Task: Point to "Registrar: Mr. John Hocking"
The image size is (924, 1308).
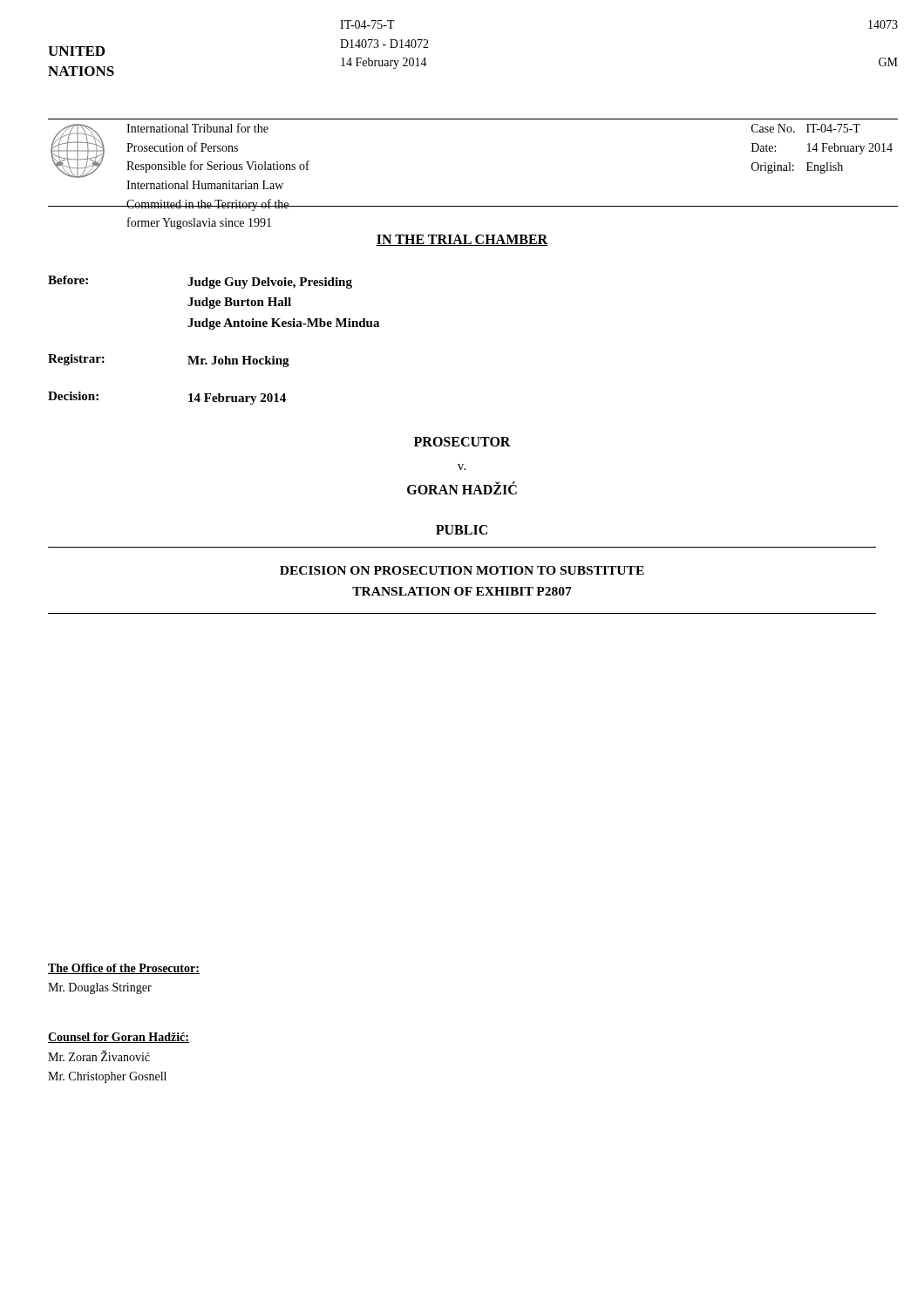Action: pyautogui.click(x=82, y=361)
